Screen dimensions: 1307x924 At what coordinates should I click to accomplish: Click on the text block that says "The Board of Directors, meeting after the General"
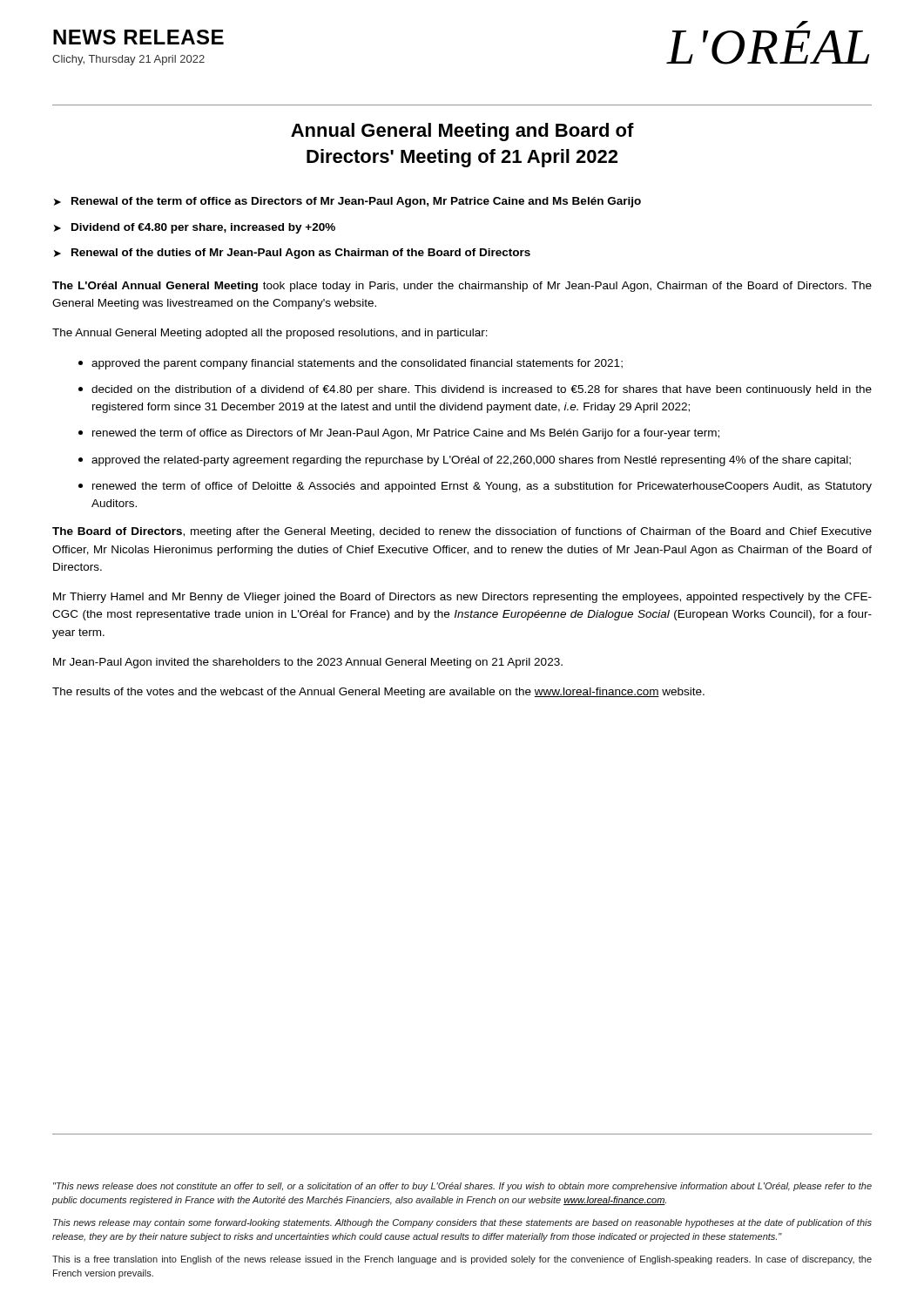[462, 549]
